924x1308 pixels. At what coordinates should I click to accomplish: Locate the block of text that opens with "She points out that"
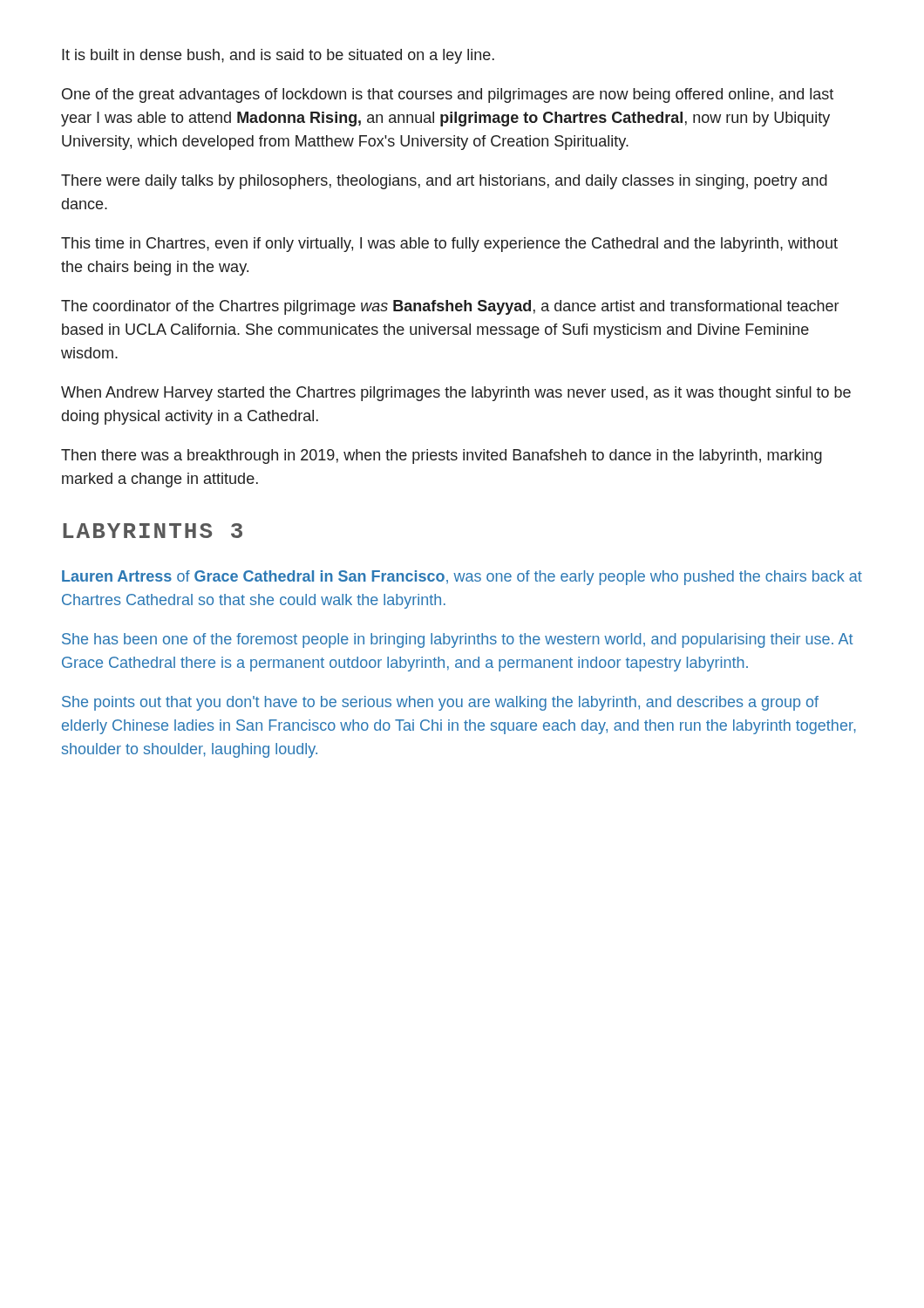(x=459, y=725)
